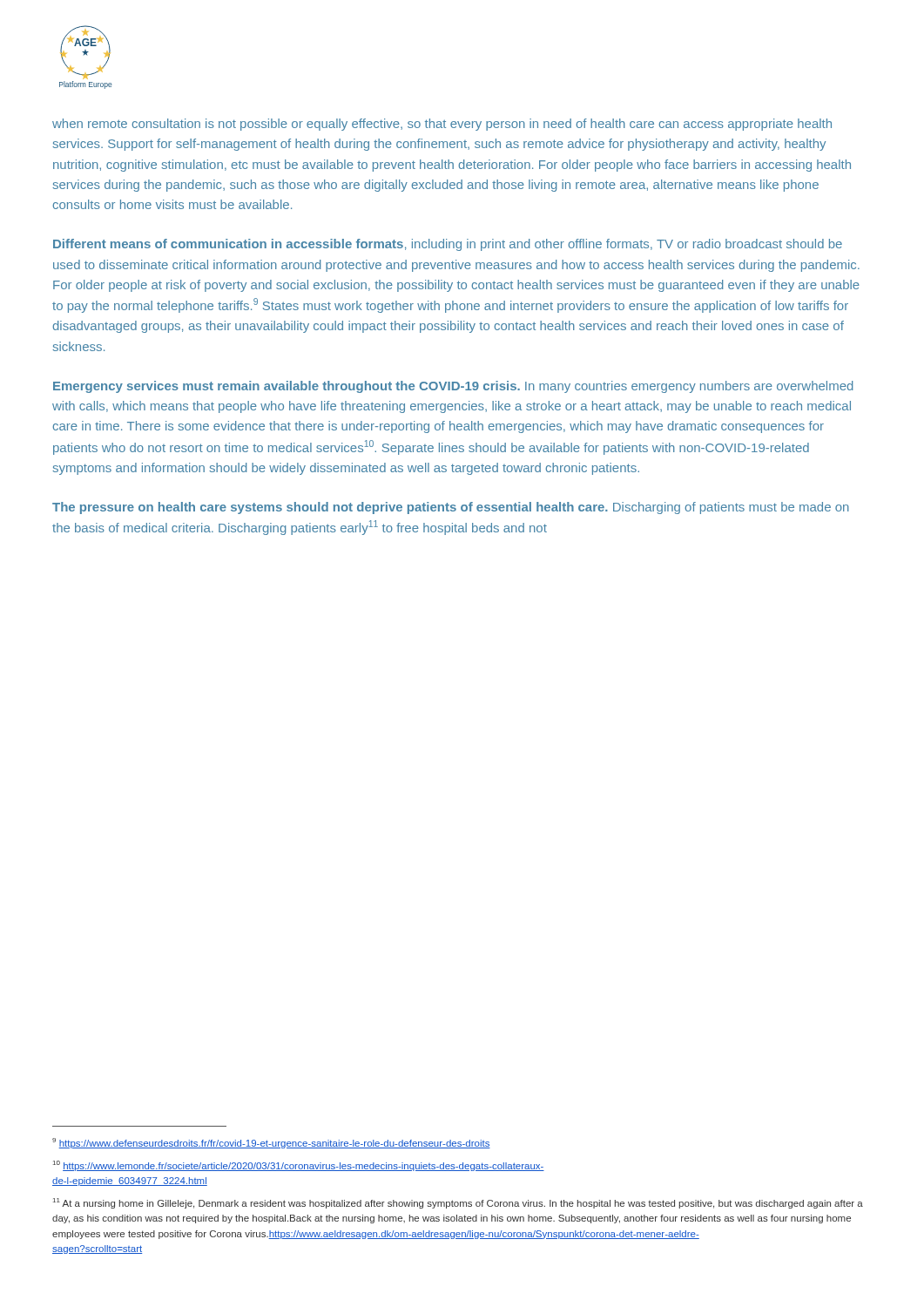Screen dimensions: 1307x924
Task: Point to the block beginning "The pressure on"
Action: click(451, 517)
